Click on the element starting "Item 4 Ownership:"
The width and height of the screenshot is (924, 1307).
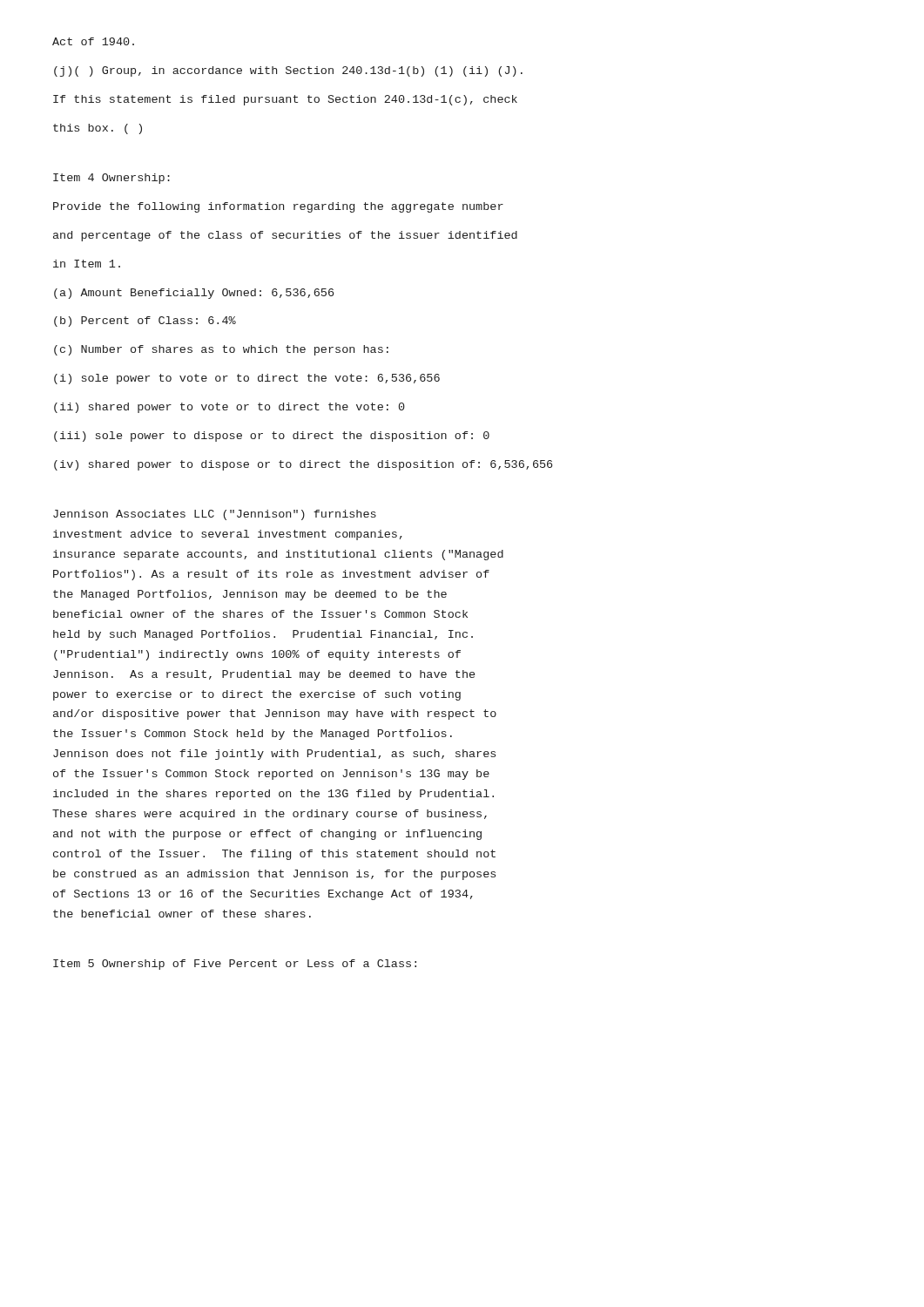click(x=112, y=178)
